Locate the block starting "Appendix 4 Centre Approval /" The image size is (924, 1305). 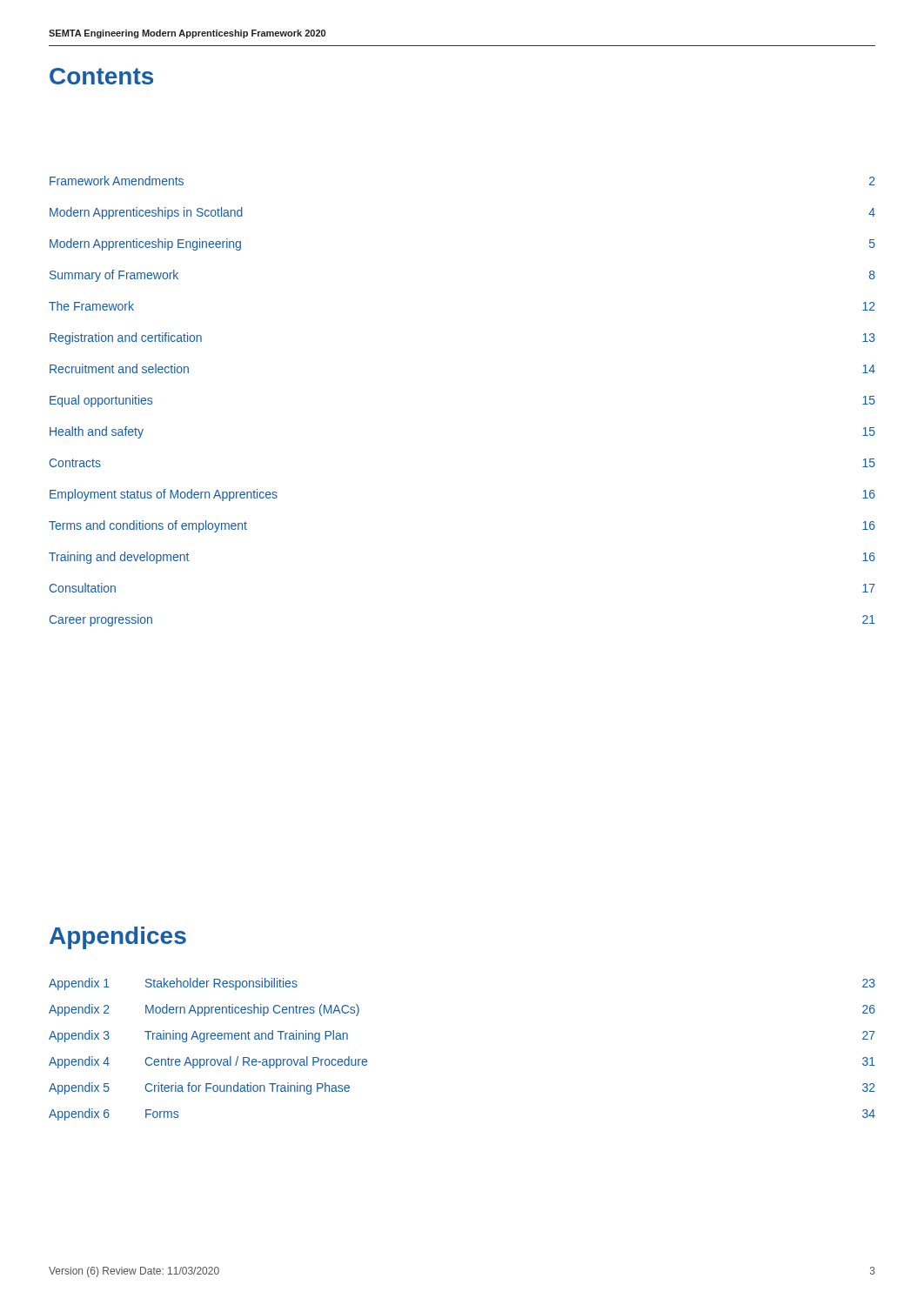pyautogui.click(x=79, y=1062)
